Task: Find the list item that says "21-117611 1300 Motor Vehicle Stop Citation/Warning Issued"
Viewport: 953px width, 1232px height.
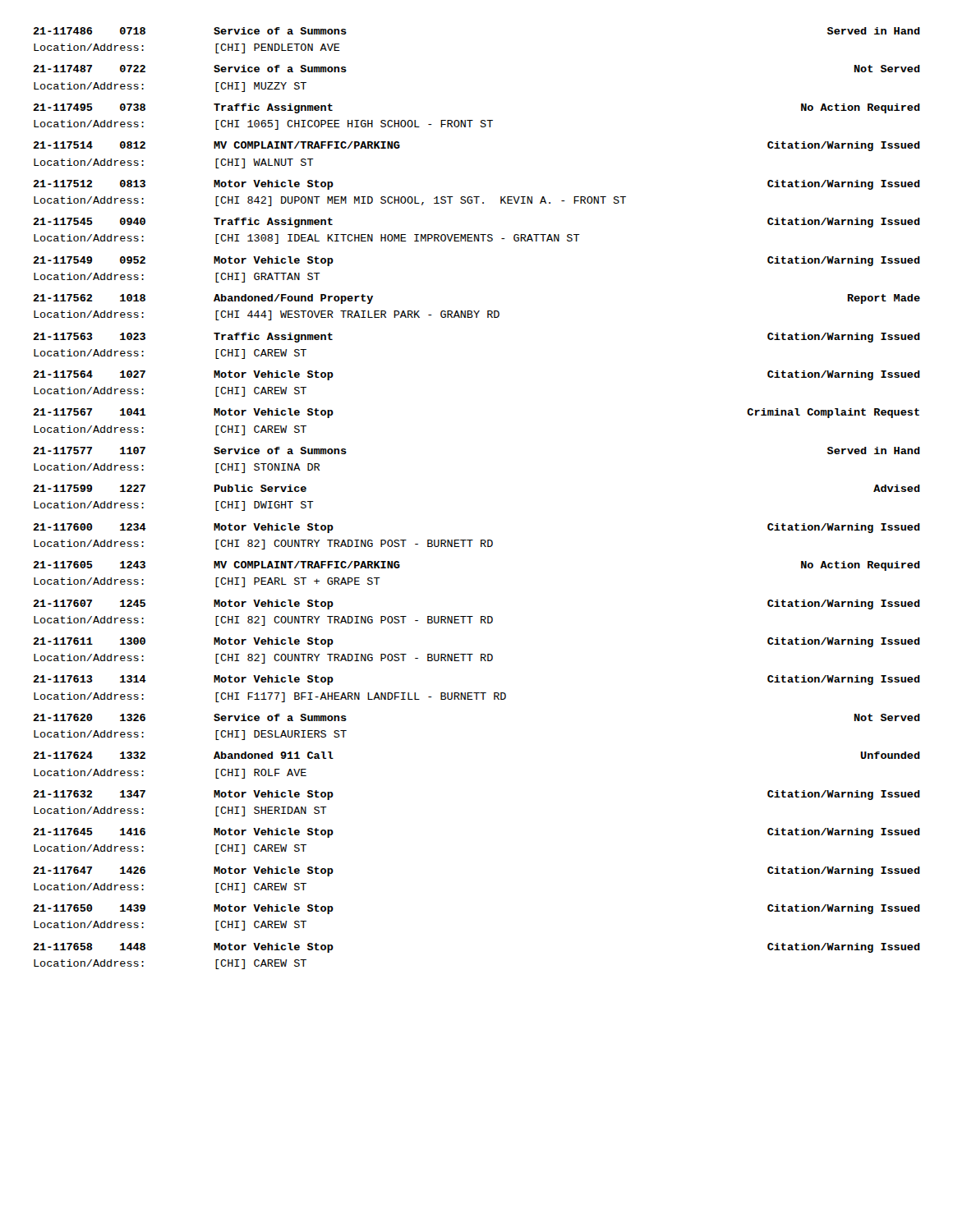Action: click(476, 651)
